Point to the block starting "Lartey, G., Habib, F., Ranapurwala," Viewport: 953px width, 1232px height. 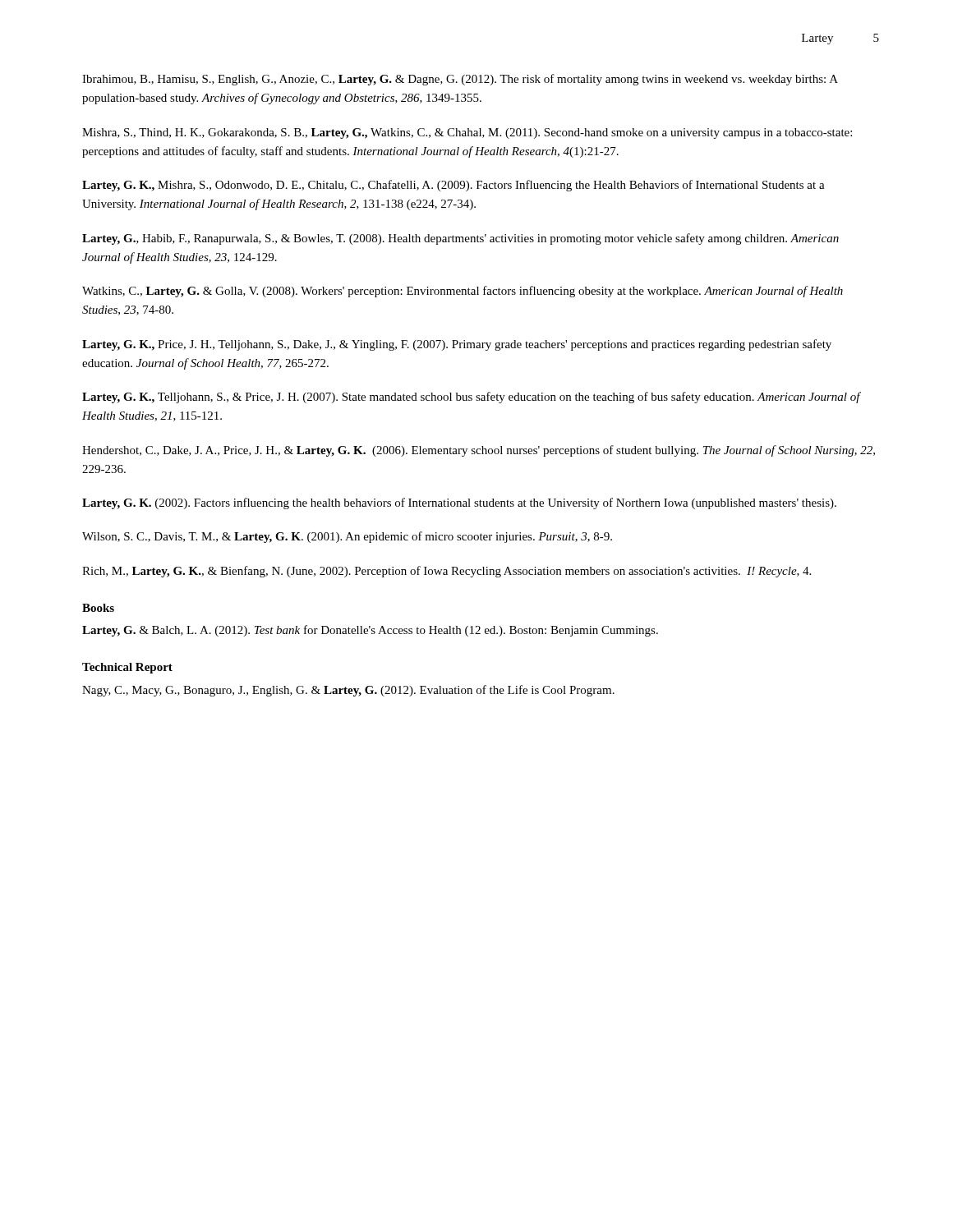461,247
